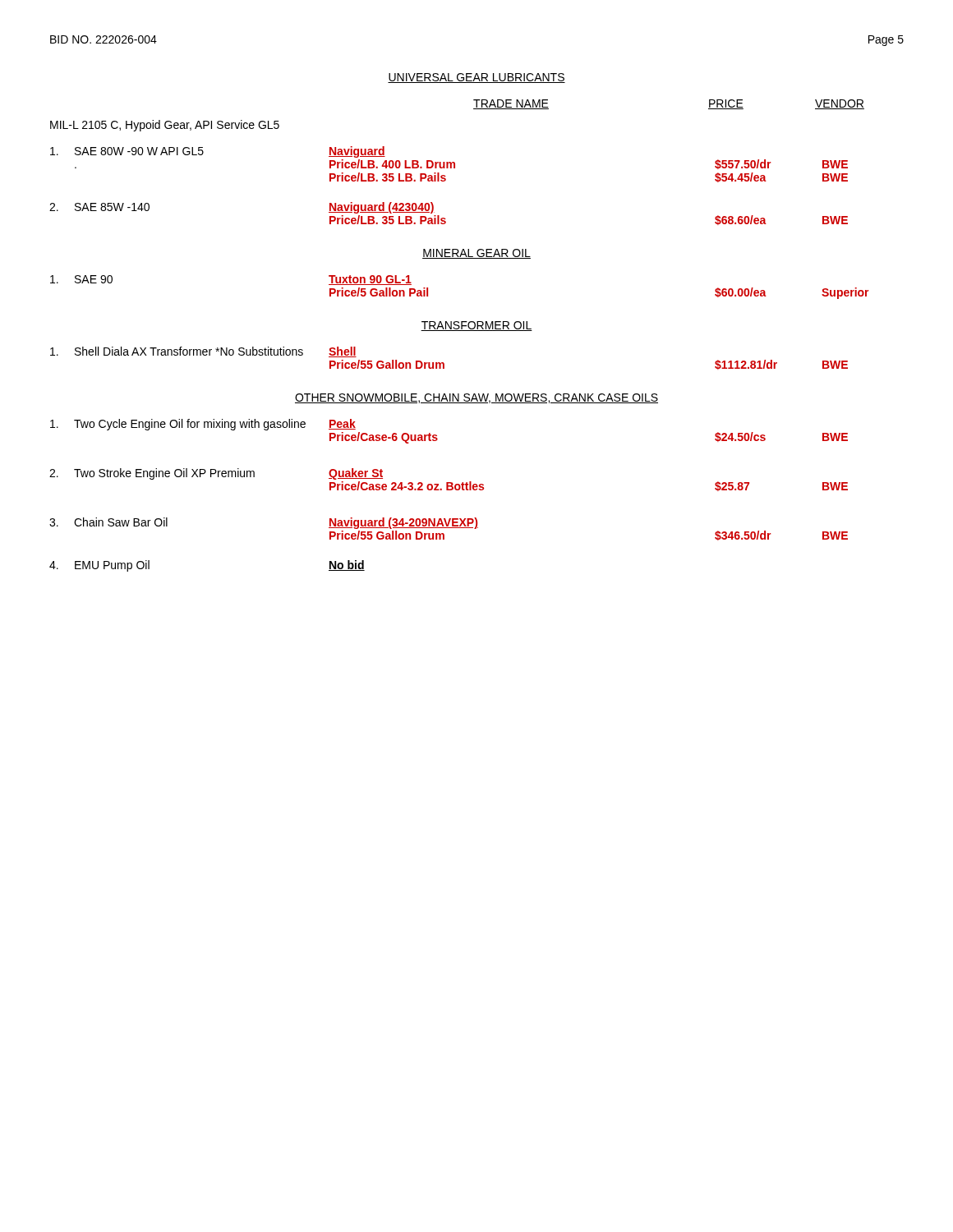
Task: Click where it says "TRANSFORMER OIL"
Action: [476, 325]
